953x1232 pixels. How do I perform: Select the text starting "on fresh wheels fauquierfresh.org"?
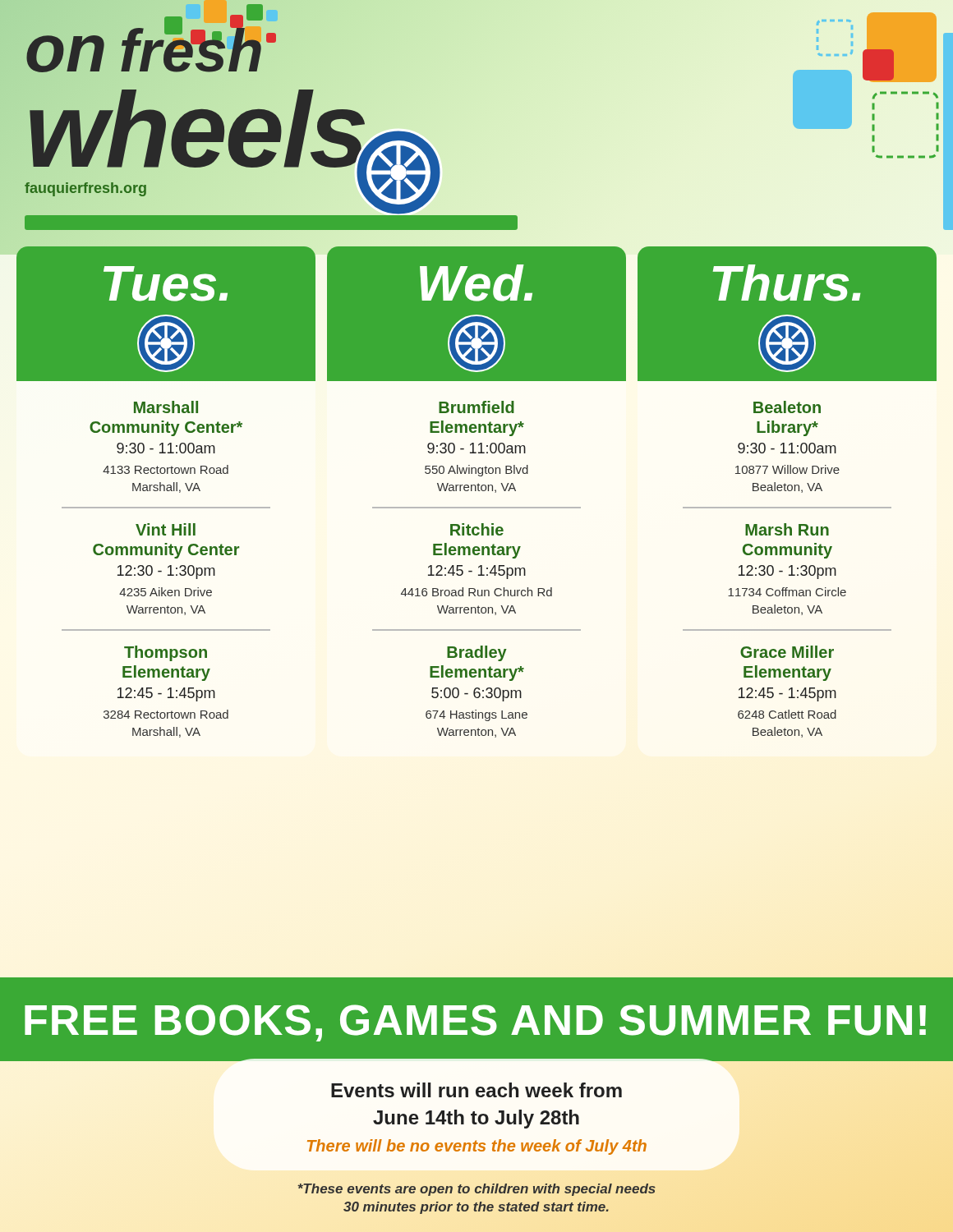pos(279,106)
